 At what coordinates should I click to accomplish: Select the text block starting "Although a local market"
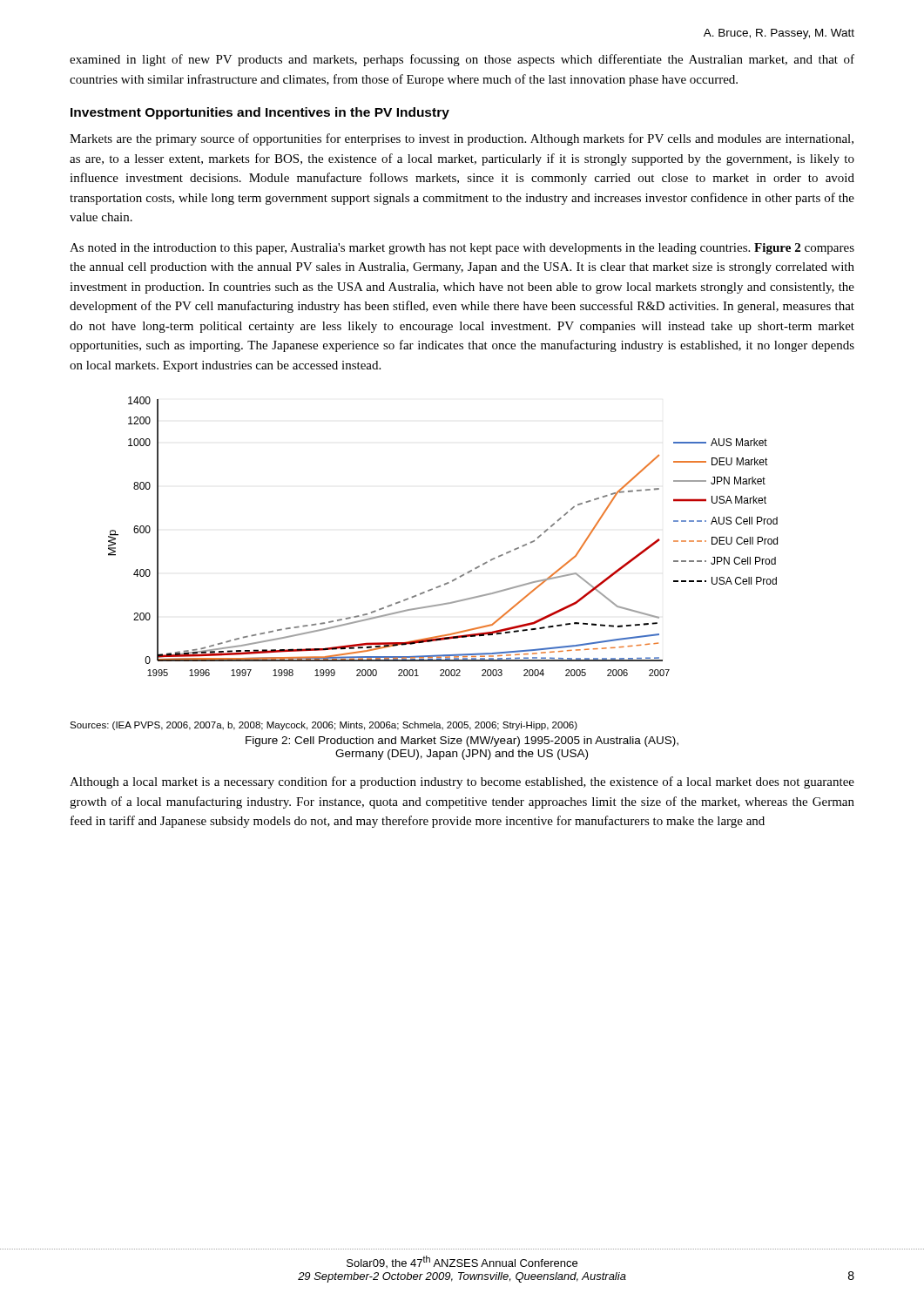462,801
